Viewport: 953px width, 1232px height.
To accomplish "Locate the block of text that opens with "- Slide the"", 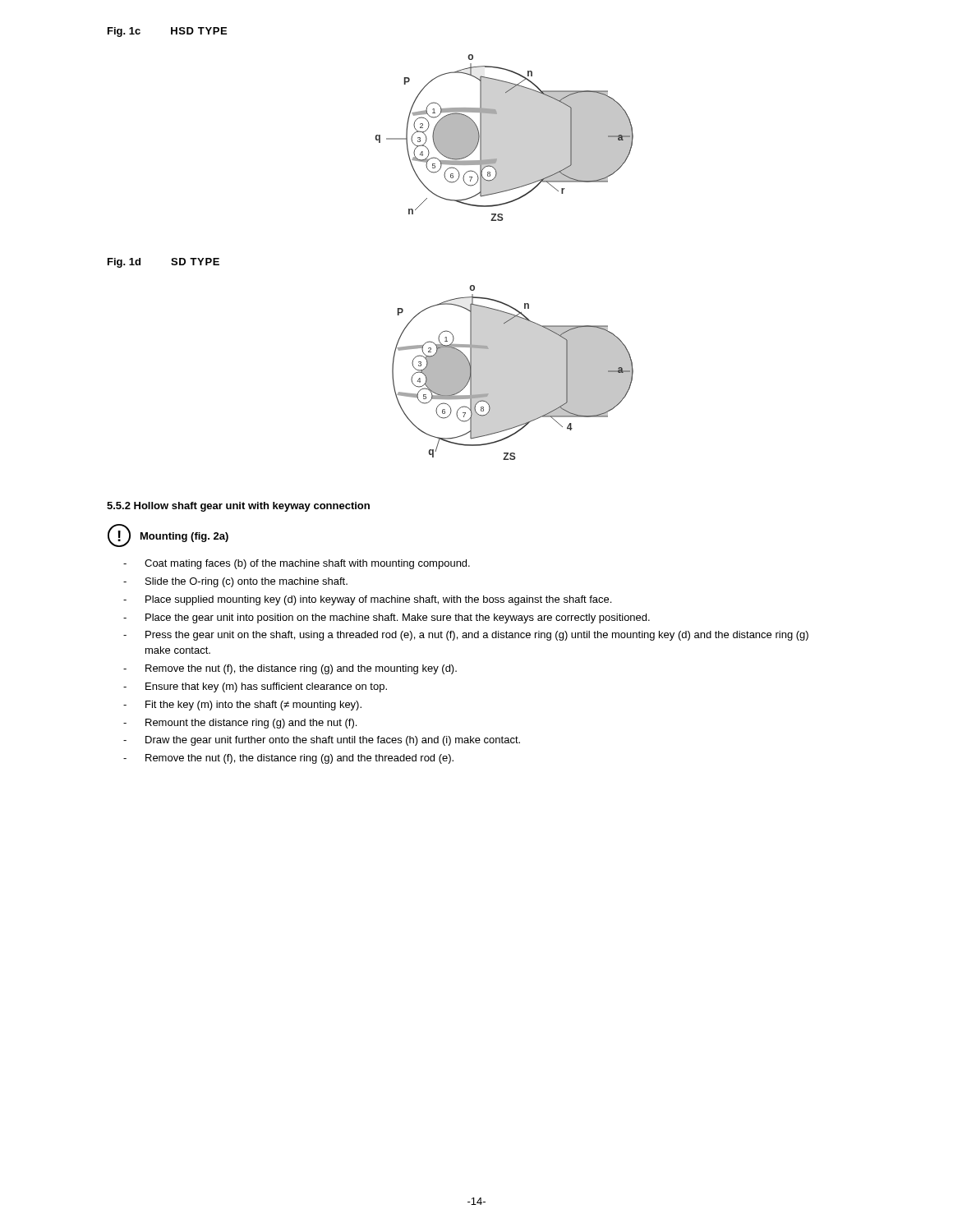I will [x=235, y=582].
